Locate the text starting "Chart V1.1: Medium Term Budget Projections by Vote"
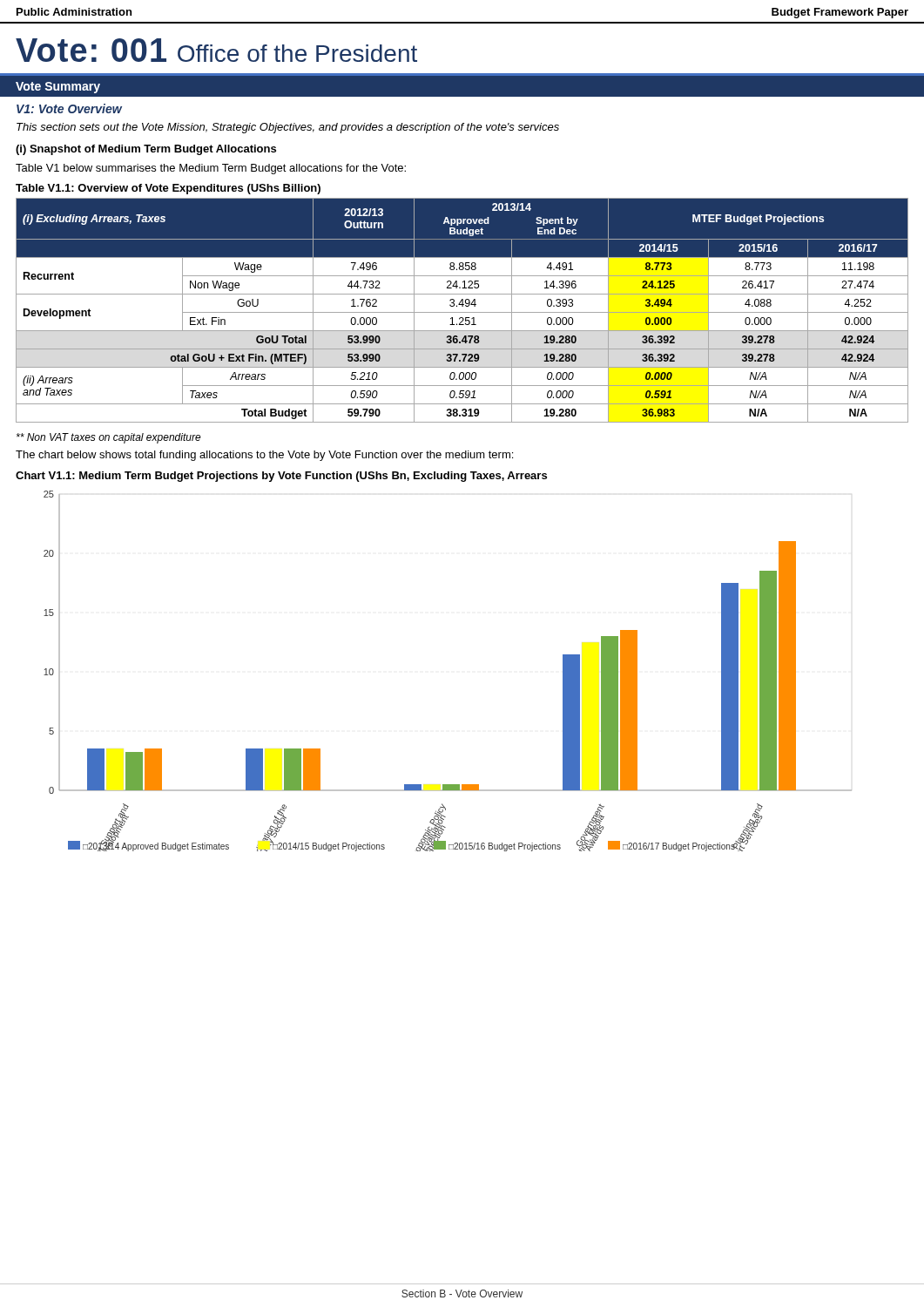Viewport: 924px width, 1307px height. (282, 475)
